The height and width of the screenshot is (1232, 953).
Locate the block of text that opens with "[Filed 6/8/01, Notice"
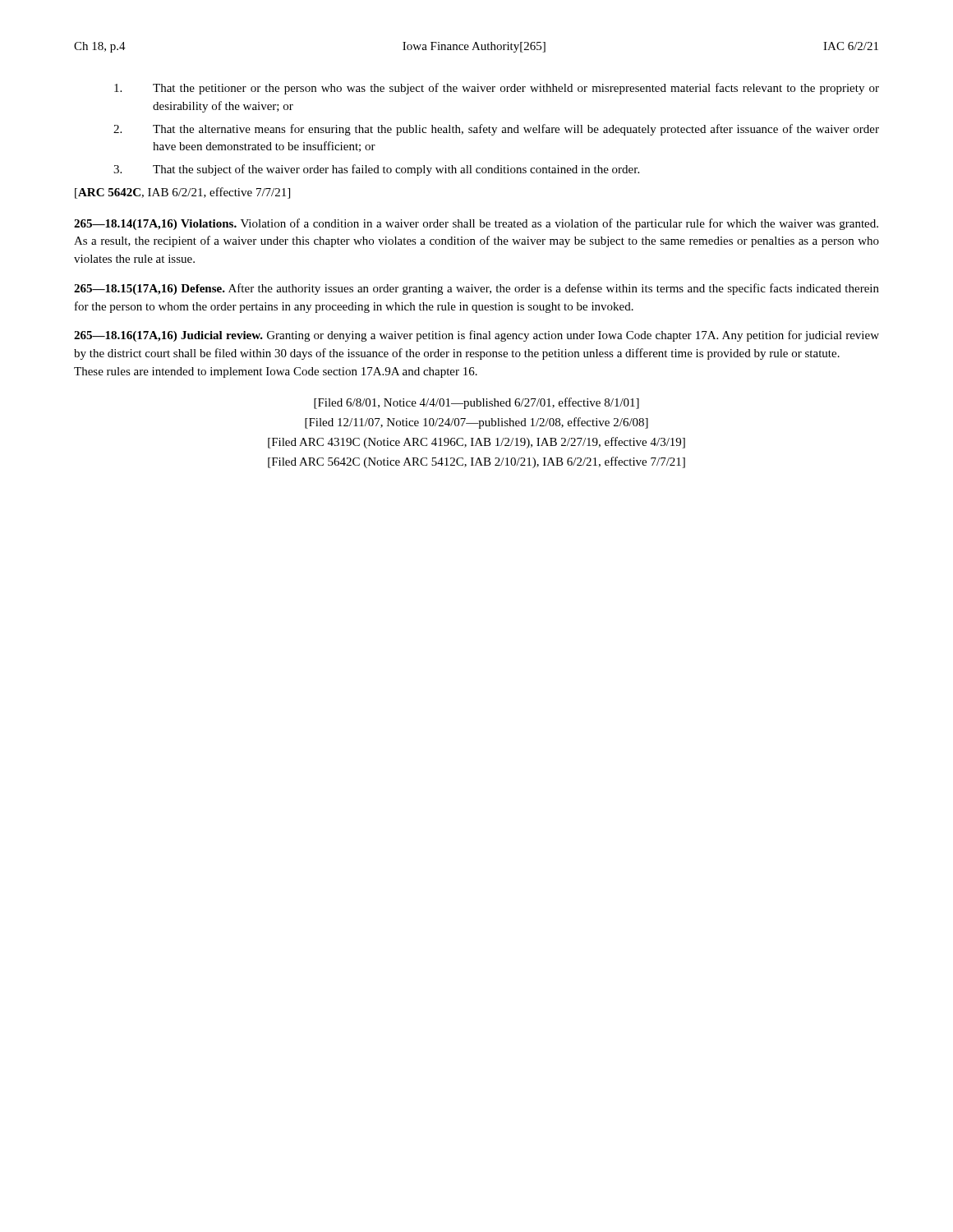pos(476,432)
